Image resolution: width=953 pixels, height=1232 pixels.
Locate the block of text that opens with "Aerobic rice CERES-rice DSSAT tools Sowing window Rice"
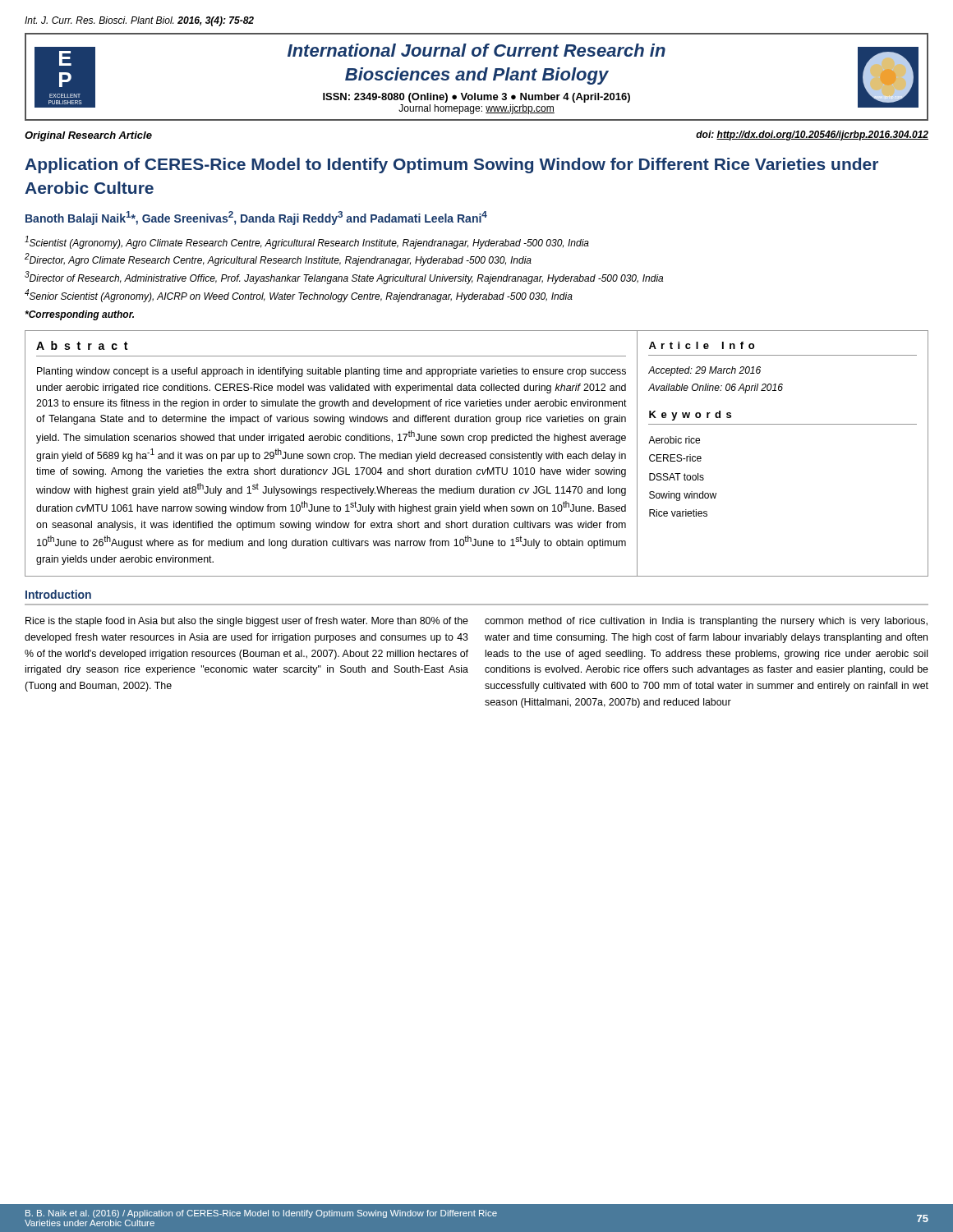pyautogui.click(x=683, y=477)
